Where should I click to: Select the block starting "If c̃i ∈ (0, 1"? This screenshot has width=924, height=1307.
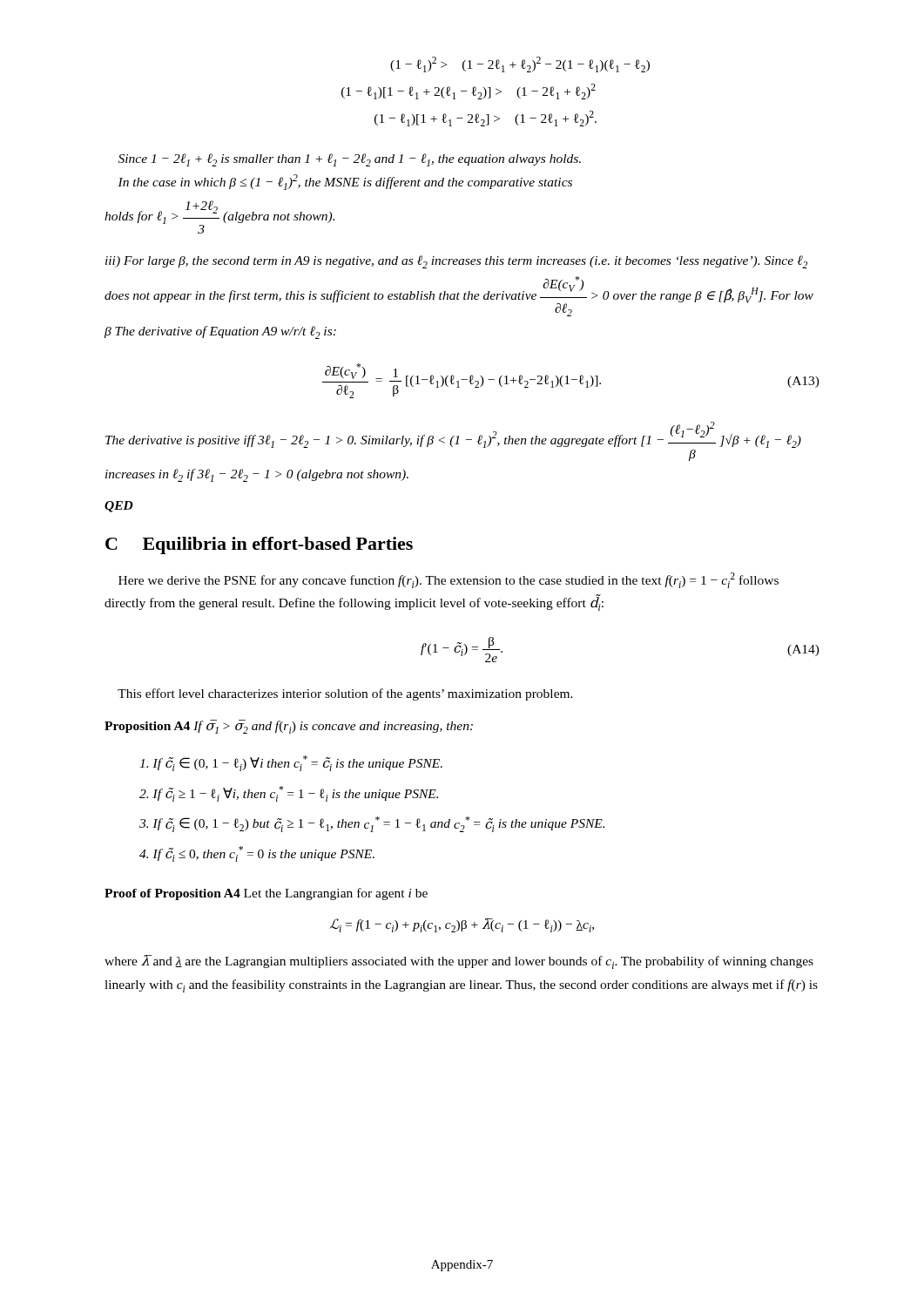click(291, 764)
